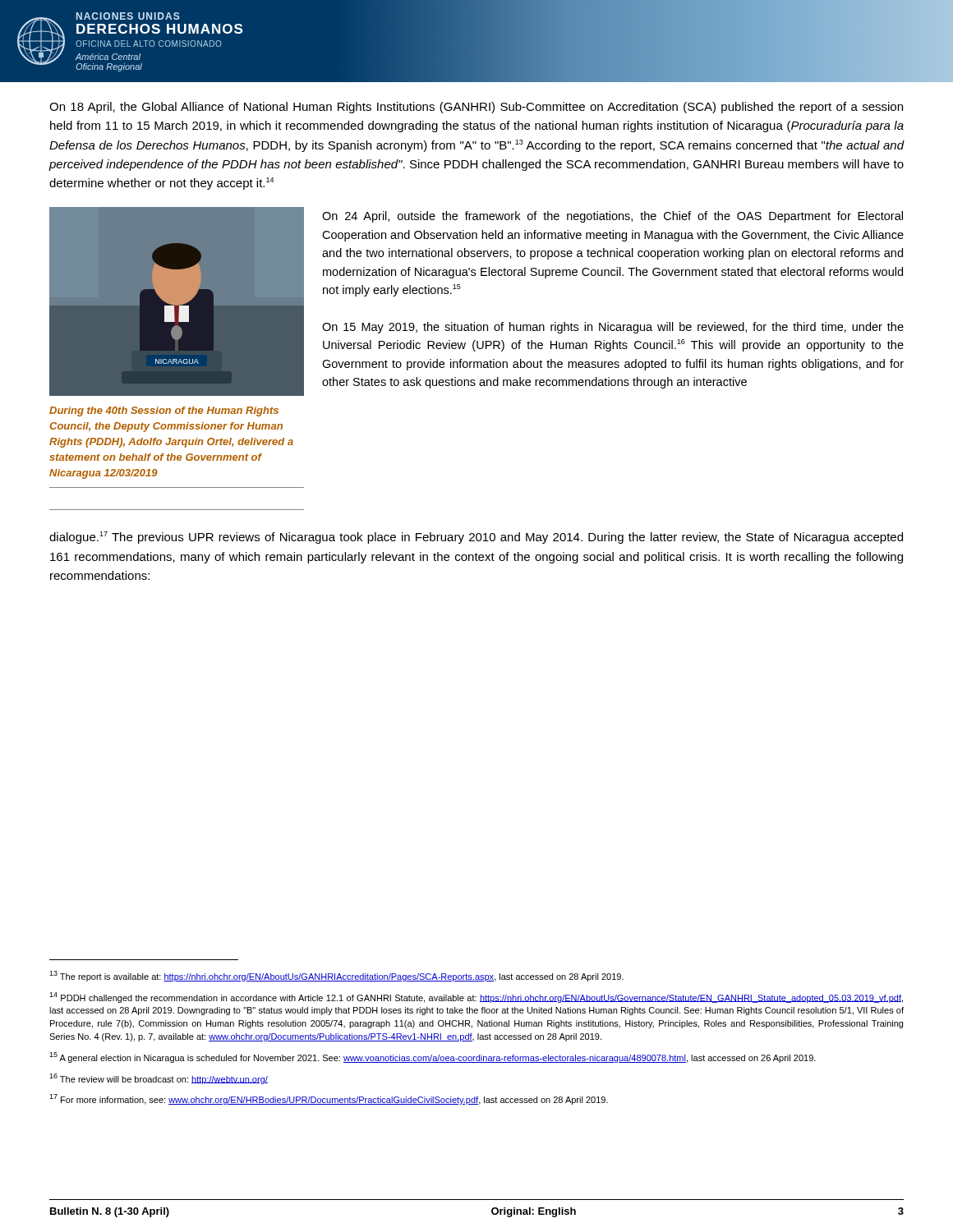The image size is (953, 1232).
Task: Click on the text starting "dialogue.17 The previous UPR reviews of Nicaragua took"
Action: click(476, 556)
